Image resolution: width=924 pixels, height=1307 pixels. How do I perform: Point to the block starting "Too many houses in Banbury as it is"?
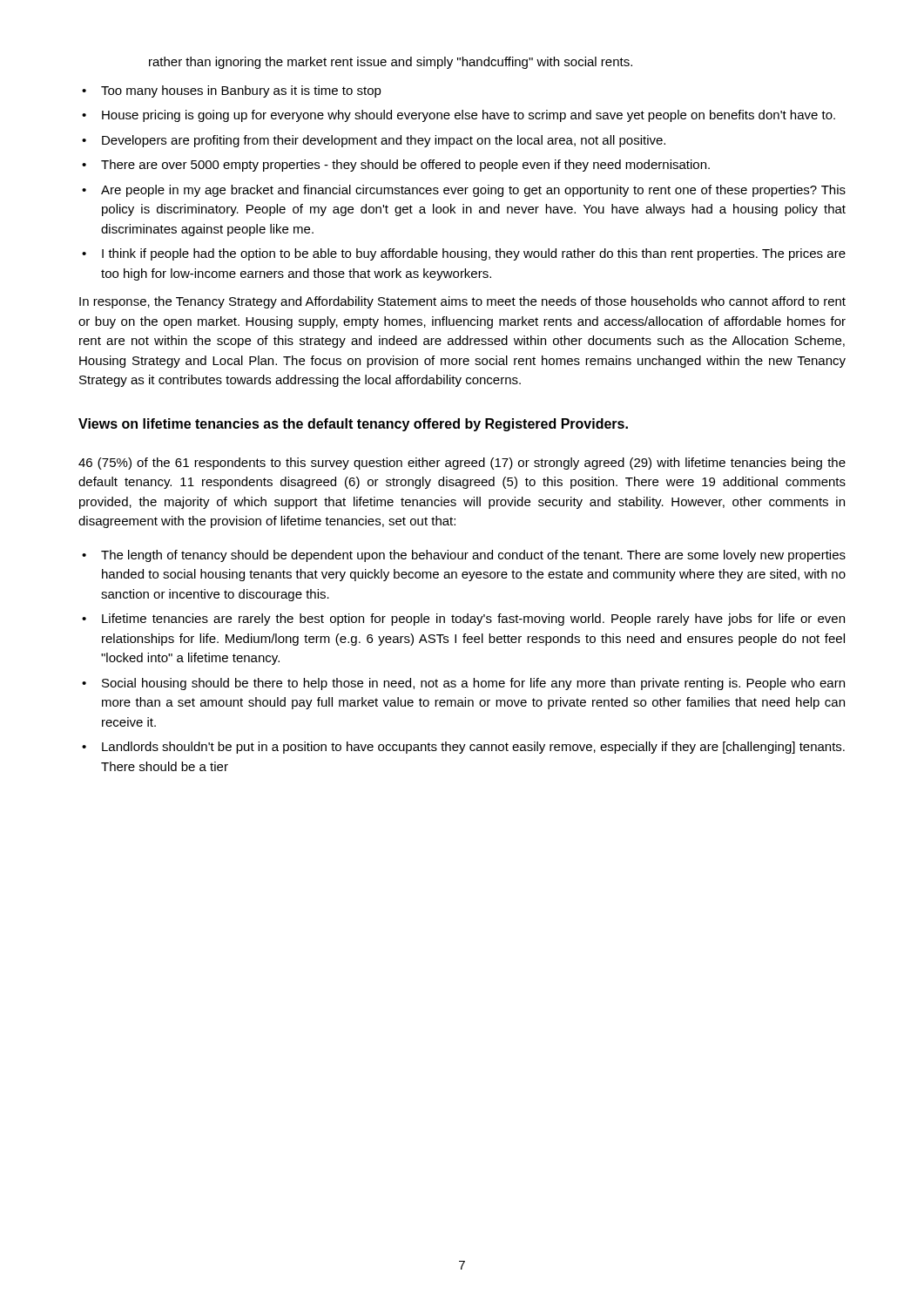click(x=241, y=91)
